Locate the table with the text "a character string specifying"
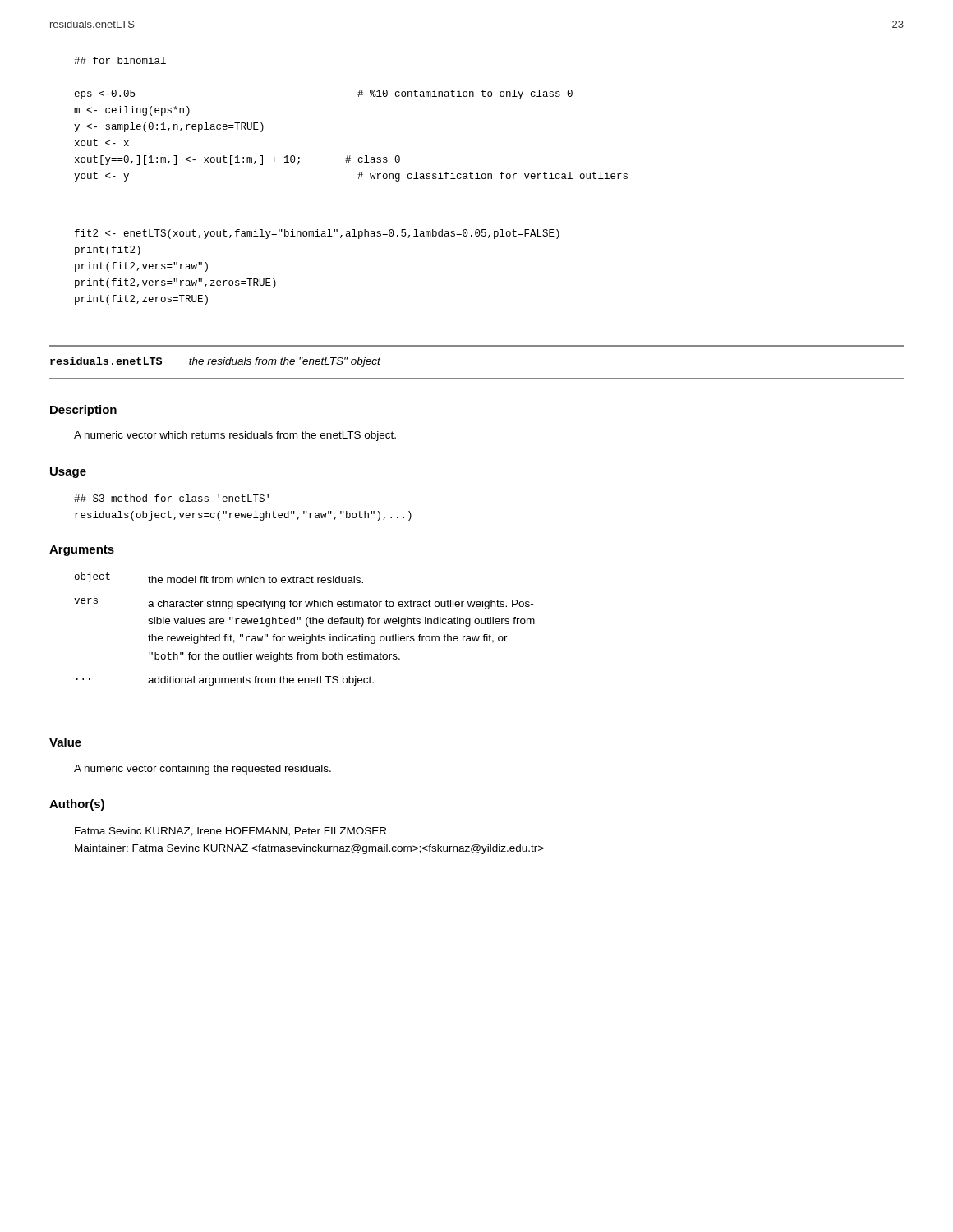 pyautogui.click(x=489, y=630)
